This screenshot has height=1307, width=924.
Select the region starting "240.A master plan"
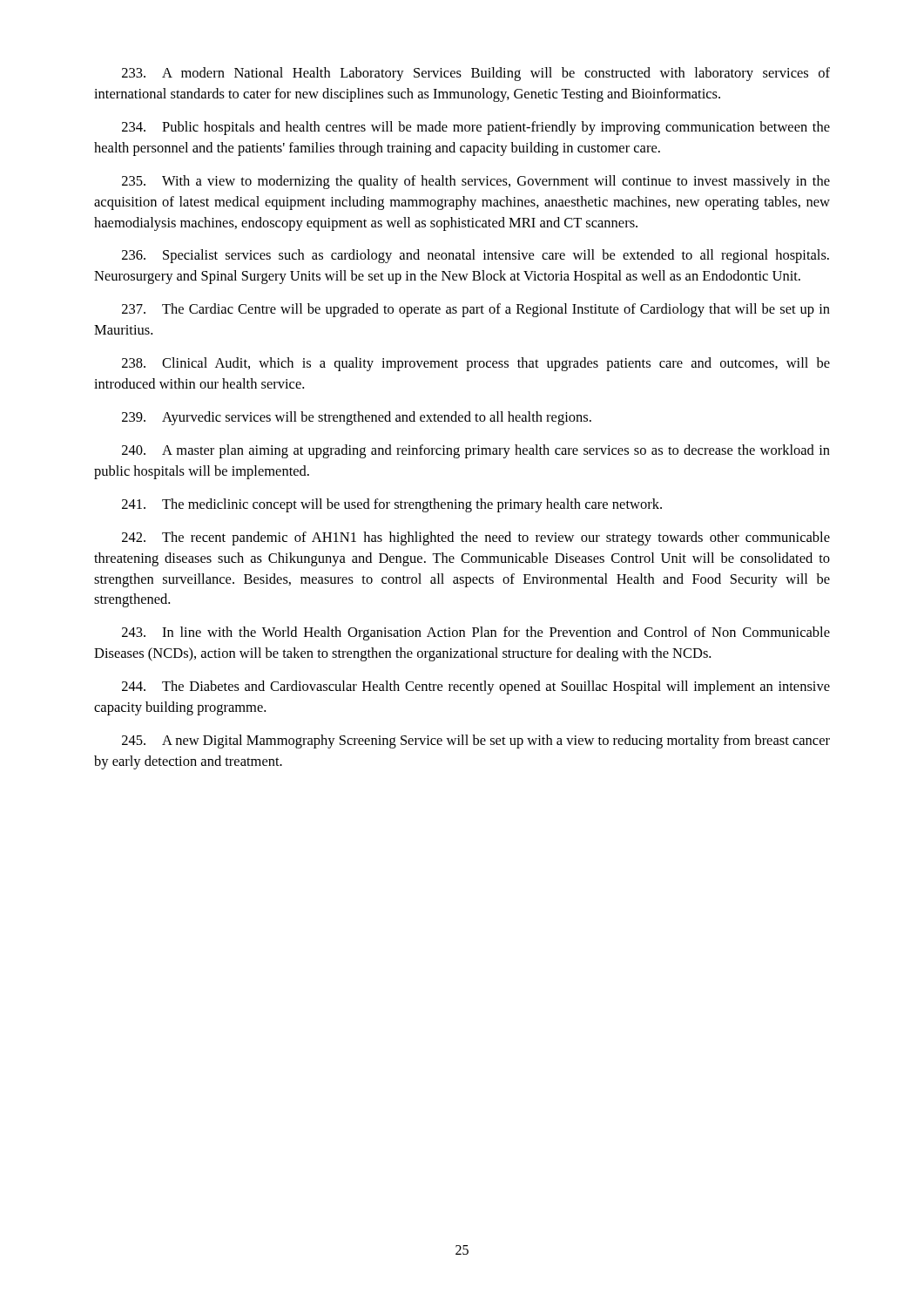[x=462, y=460]
